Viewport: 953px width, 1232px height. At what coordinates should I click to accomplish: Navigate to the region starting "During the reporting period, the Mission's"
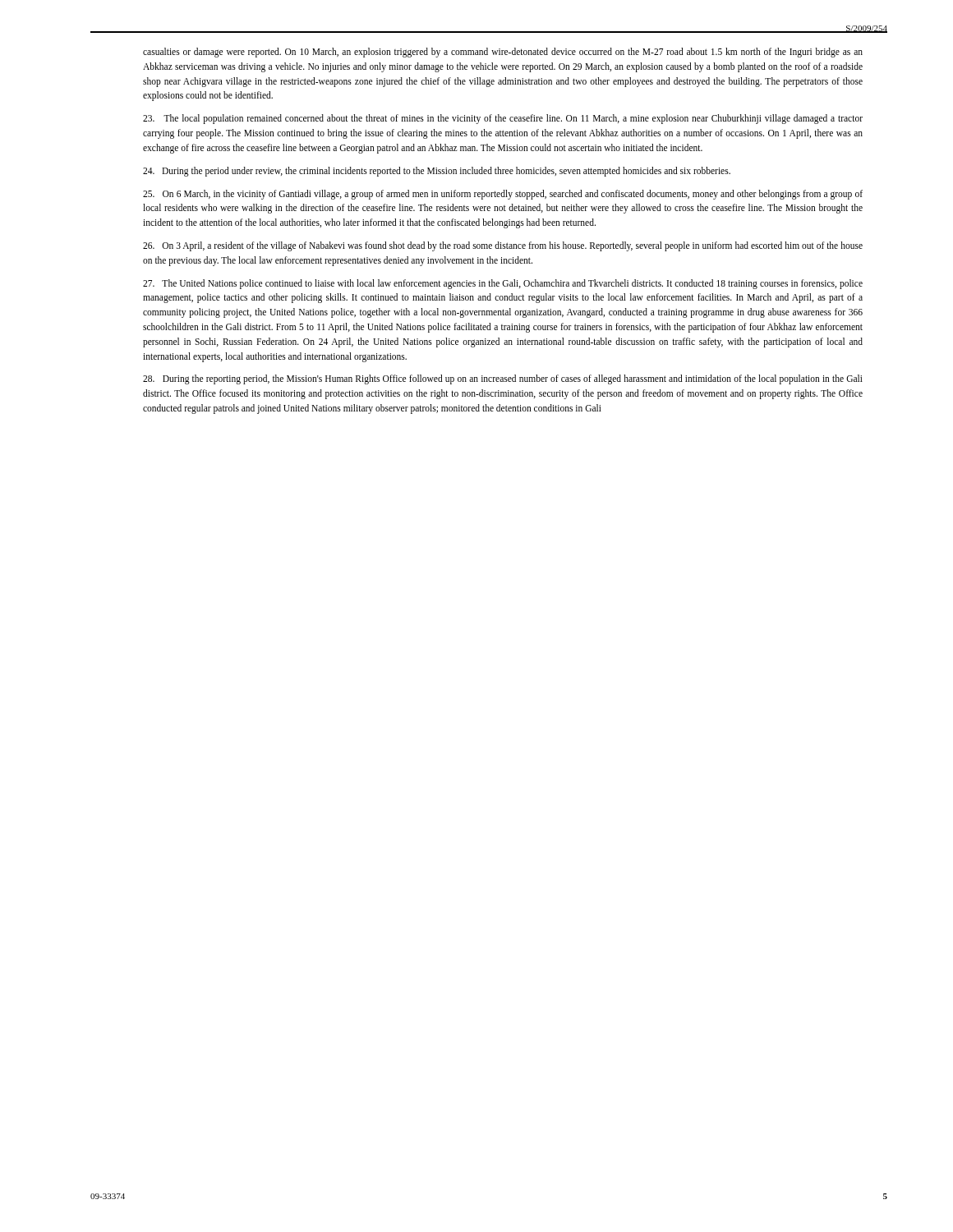point(503,394)
